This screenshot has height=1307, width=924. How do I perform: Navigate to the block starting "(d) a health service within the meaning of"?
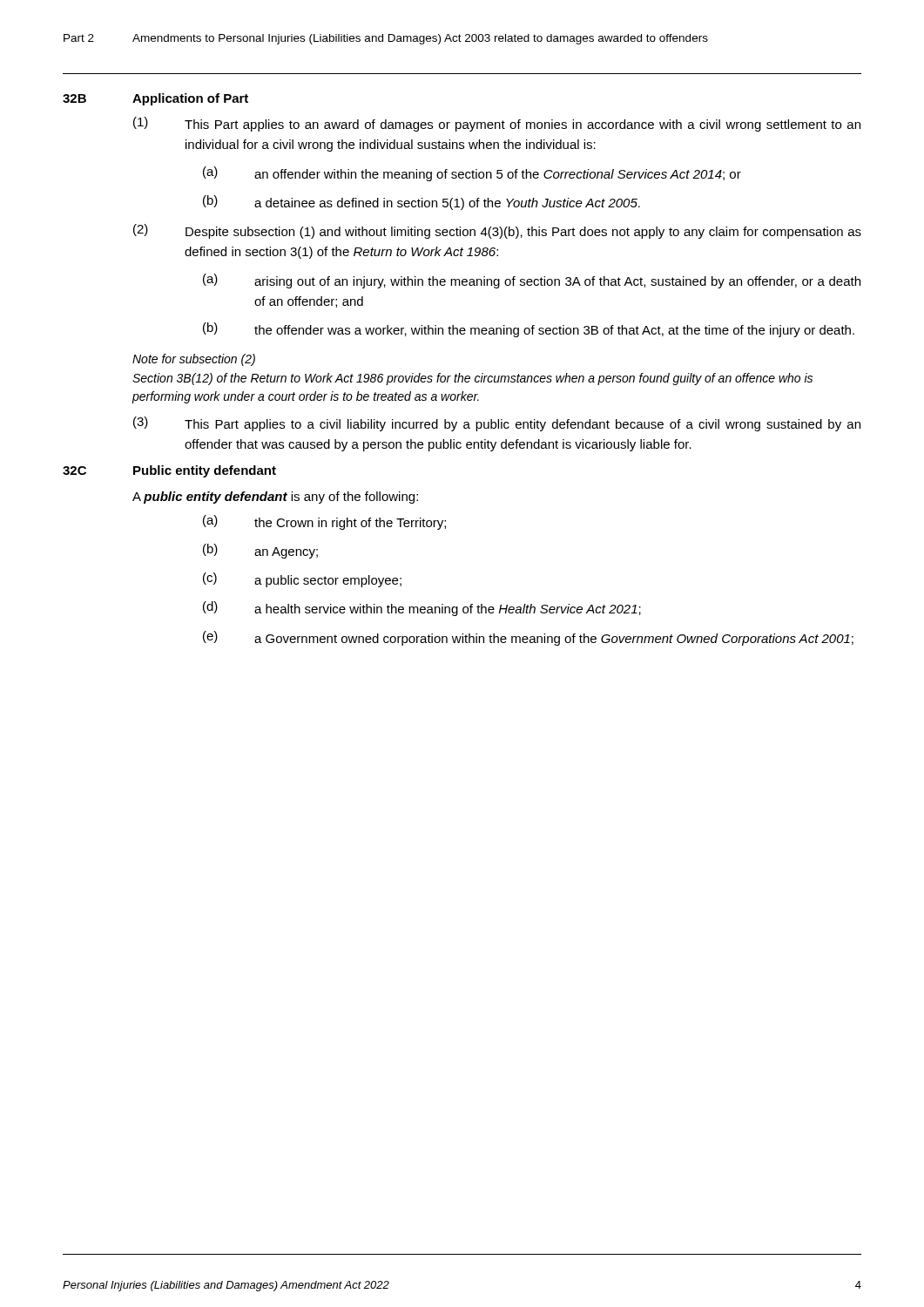click(x=532, y=609)
